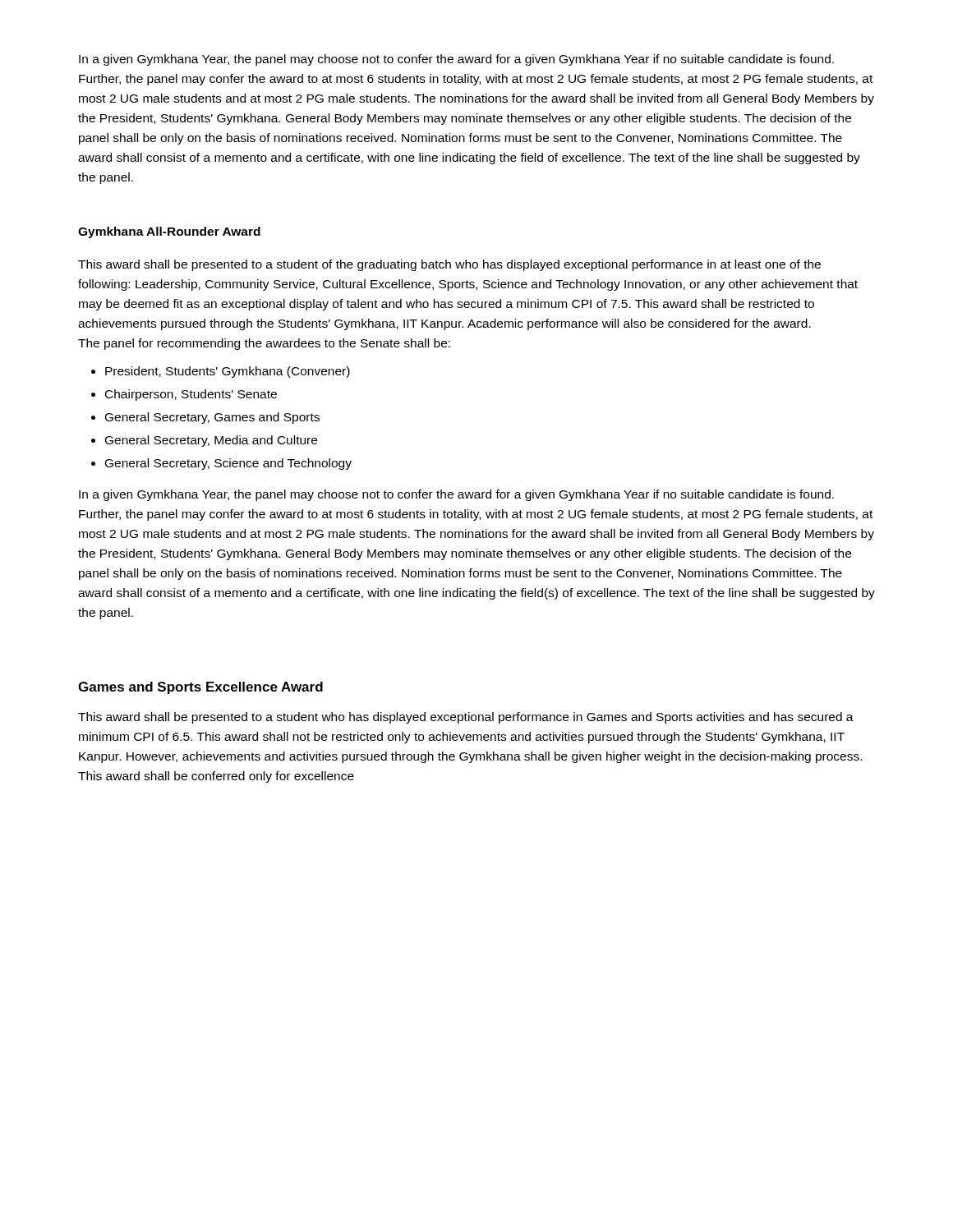Where does it say "General Secretary, Science and Technology"?
Image resolution: width=953 pixels, height=1232 pixels.
point(228,463)
